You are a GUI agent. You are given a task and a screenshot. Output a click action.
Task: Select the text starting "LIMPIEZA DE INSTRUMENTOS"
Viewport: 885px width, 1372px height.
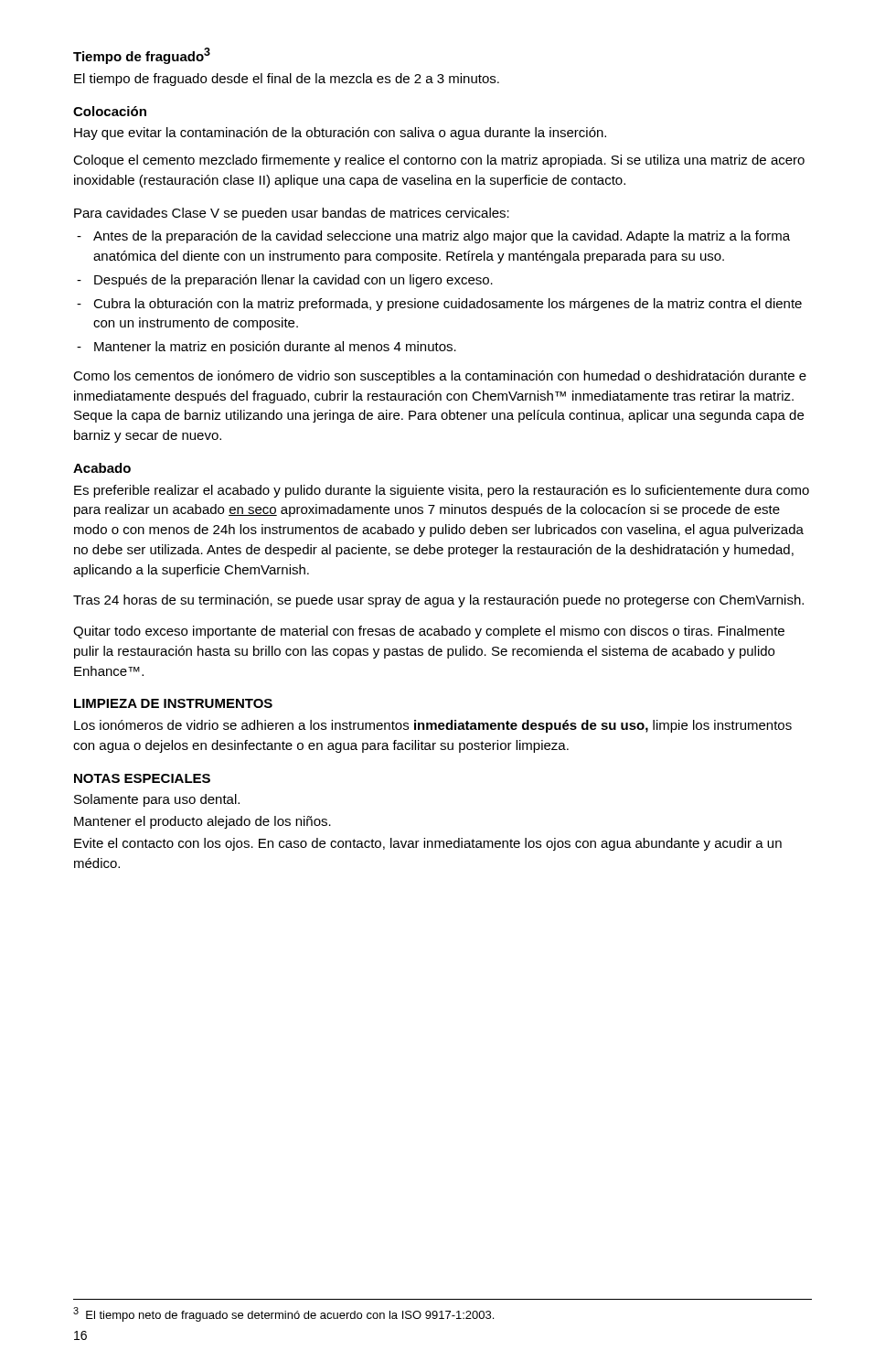coord(173,703)
